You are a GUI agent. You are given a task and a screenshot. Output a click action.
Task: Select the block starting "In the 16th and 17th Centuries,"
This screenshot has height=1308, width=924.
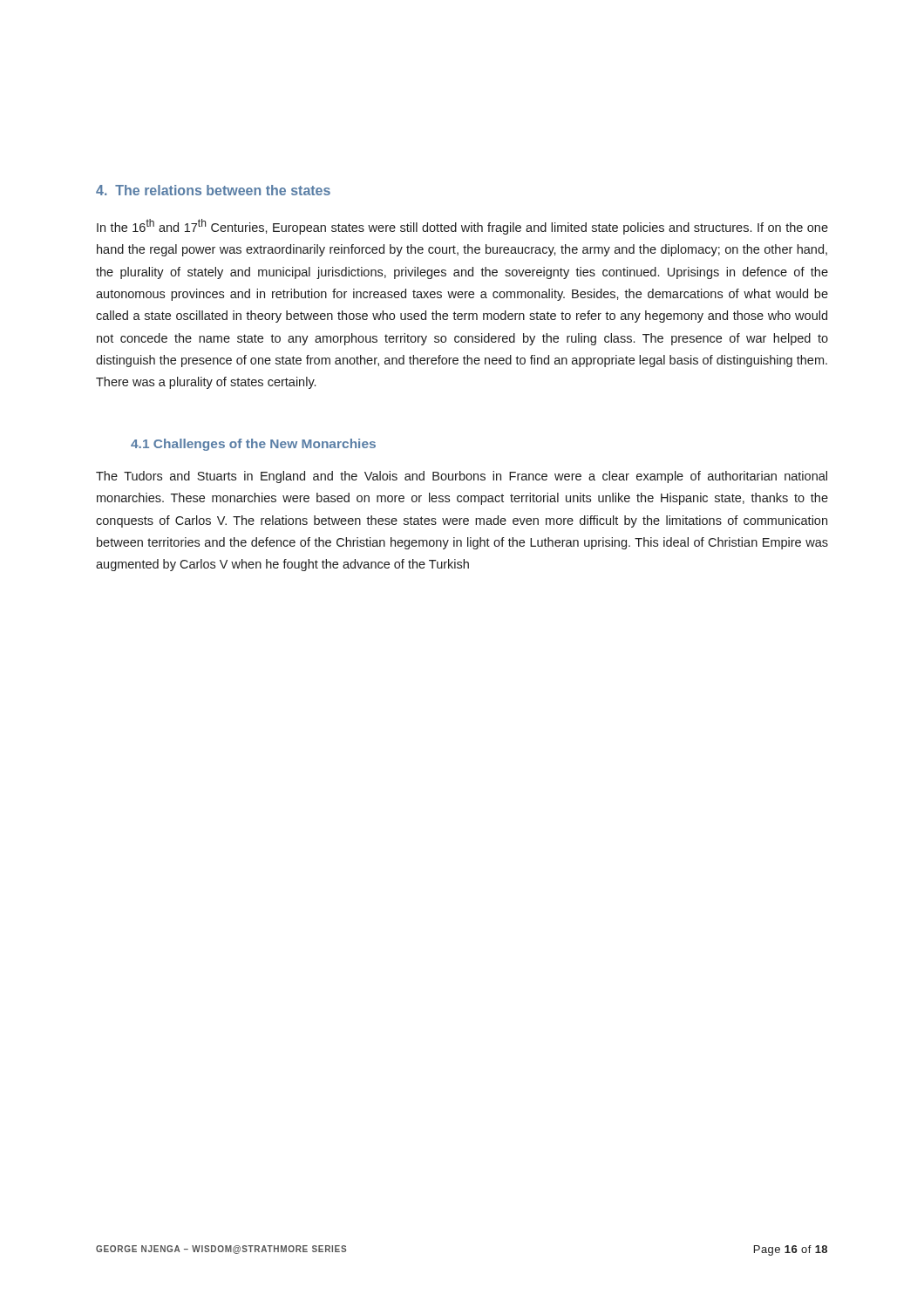coord(462,304)
